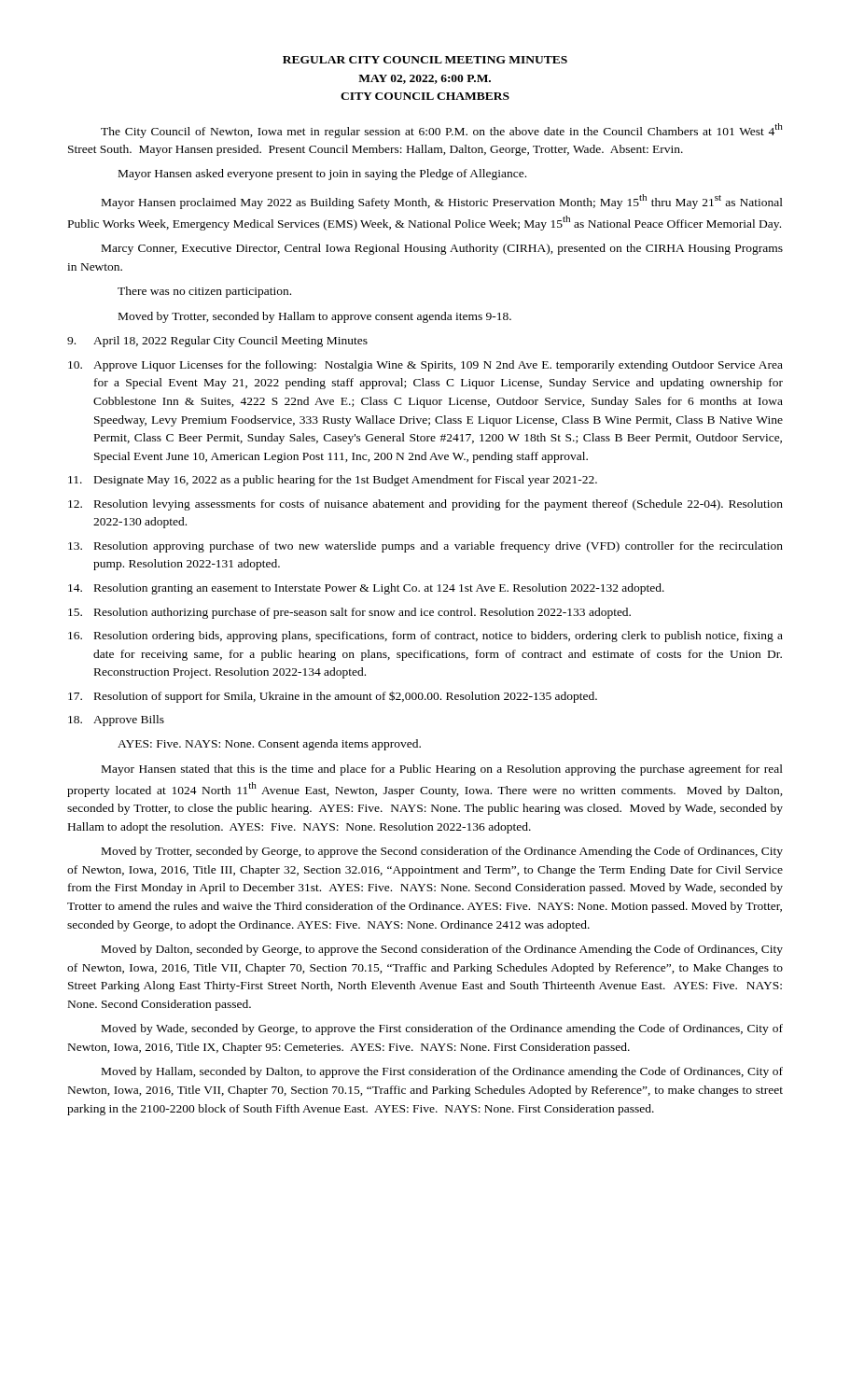Find the list item that reads "15. Resolution authorizing purchase of"

(x=425, y=612)
